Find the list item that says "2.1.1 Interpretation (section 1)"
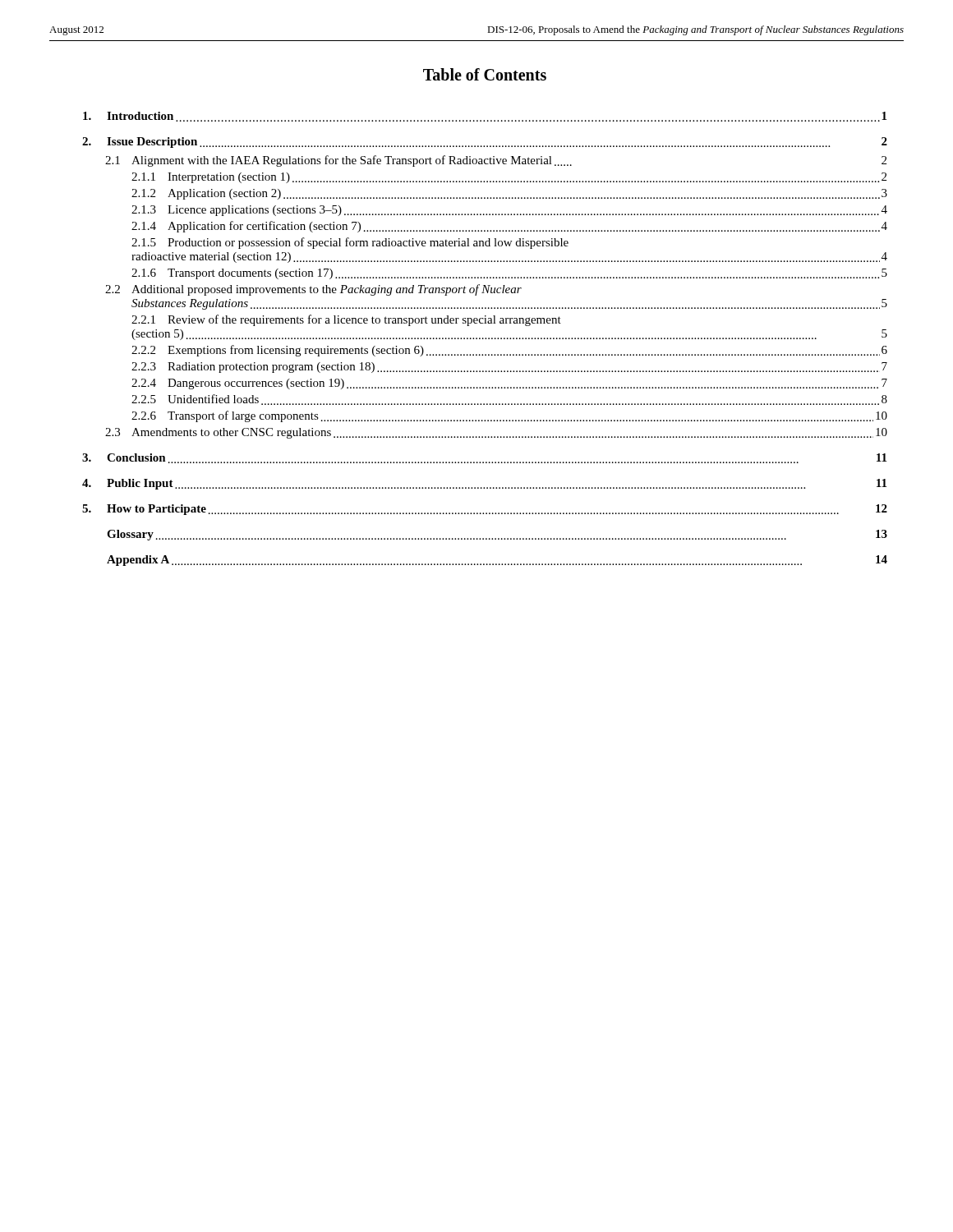953x1232 pixels. (509, 177)
